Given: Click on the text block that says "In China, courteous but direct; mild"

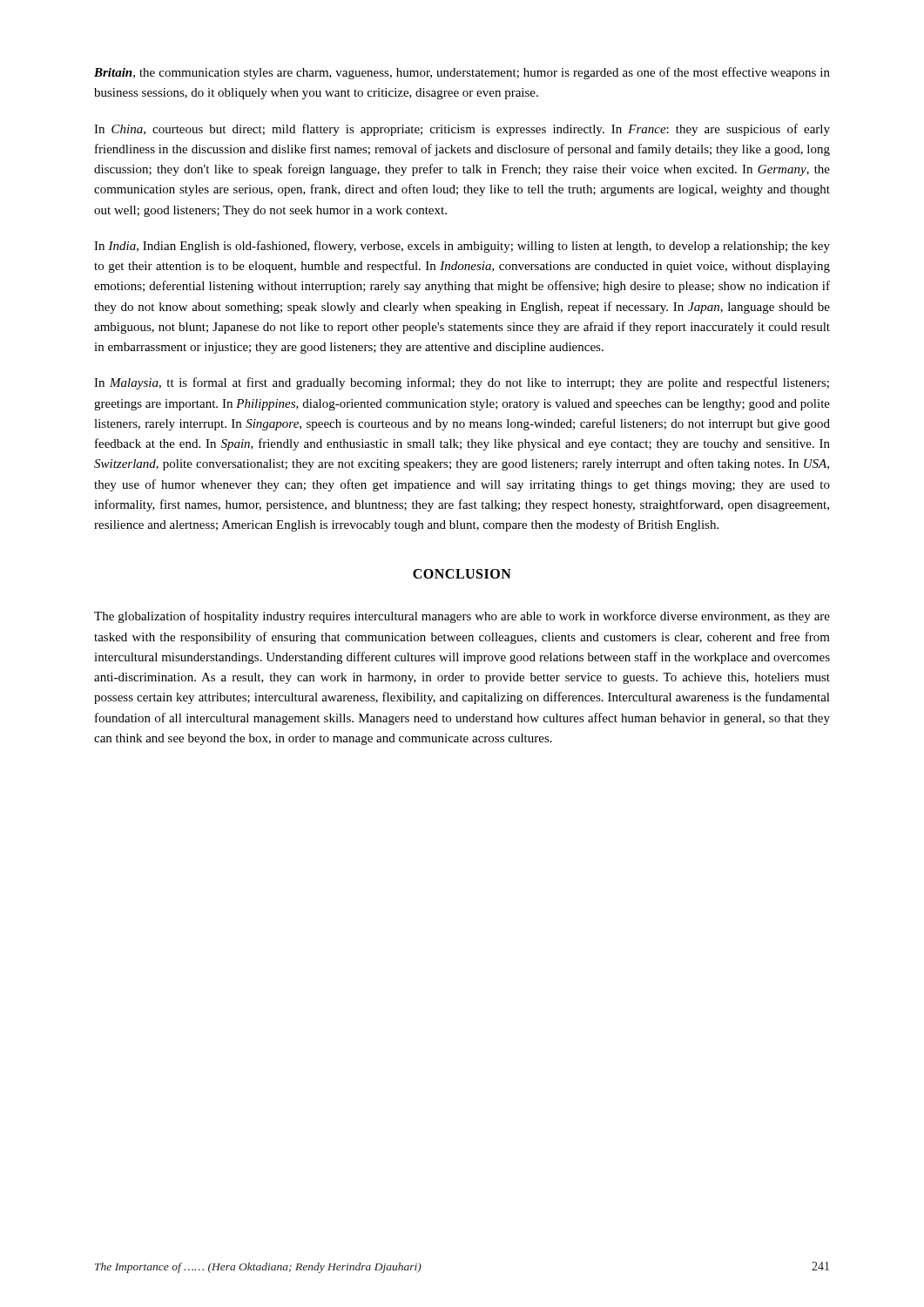Looking at the screenshot, I should (462, 170).
